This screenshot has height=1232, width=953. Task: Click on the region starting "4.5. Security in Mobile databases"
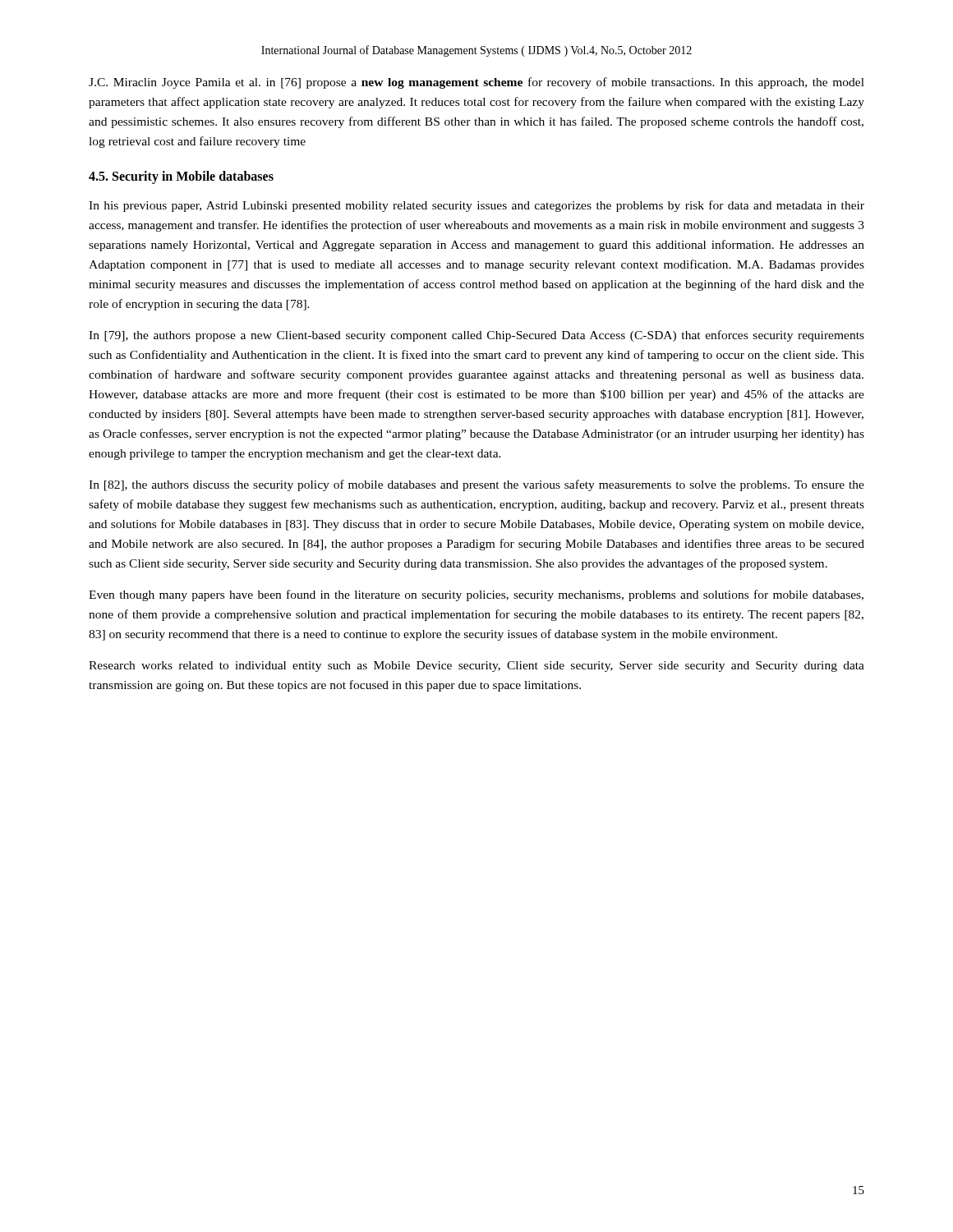point(181,176)
